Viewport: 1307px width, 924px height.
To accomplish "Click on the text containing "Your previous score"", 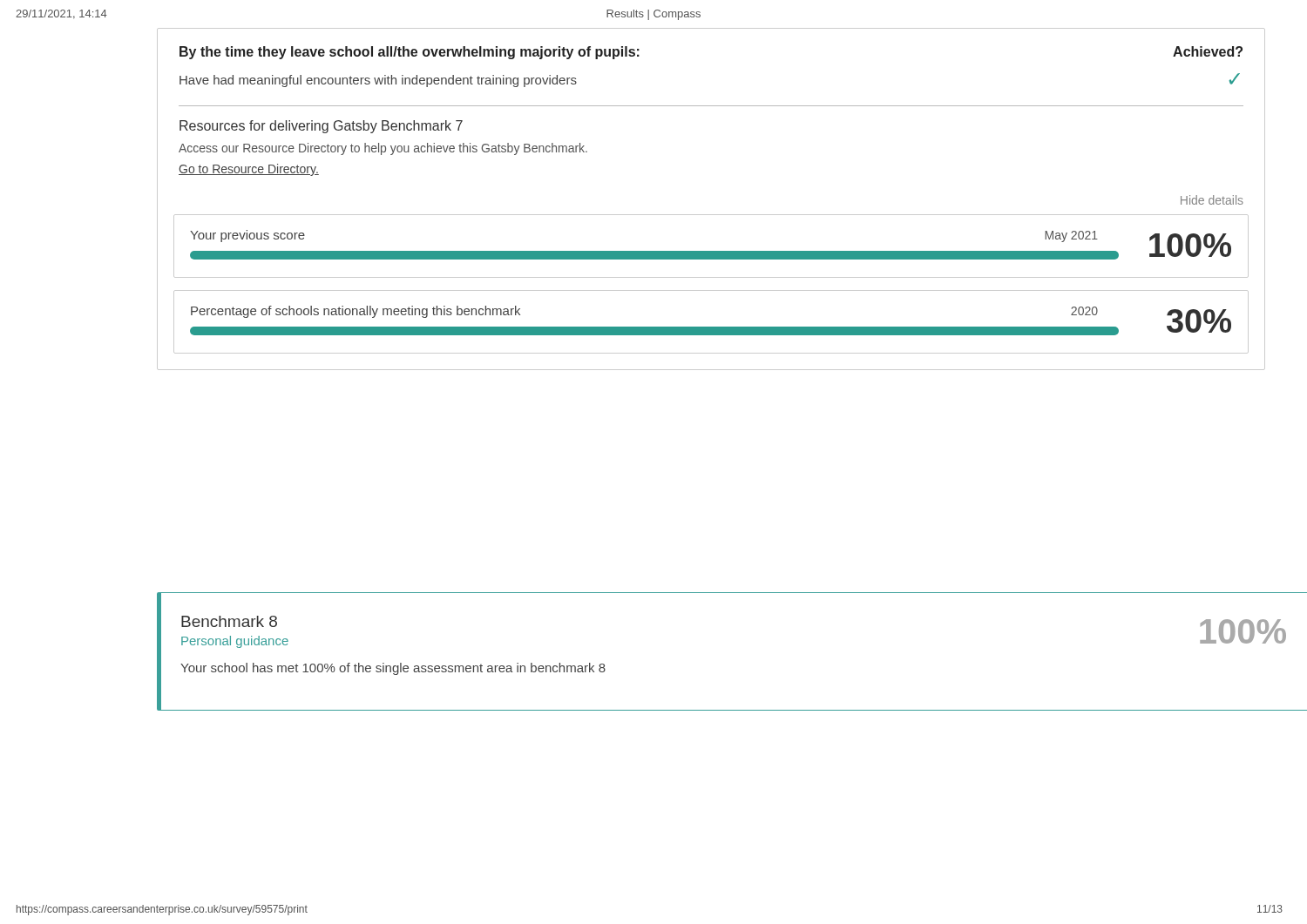I will pyautogui.click(x=247, y=235).
